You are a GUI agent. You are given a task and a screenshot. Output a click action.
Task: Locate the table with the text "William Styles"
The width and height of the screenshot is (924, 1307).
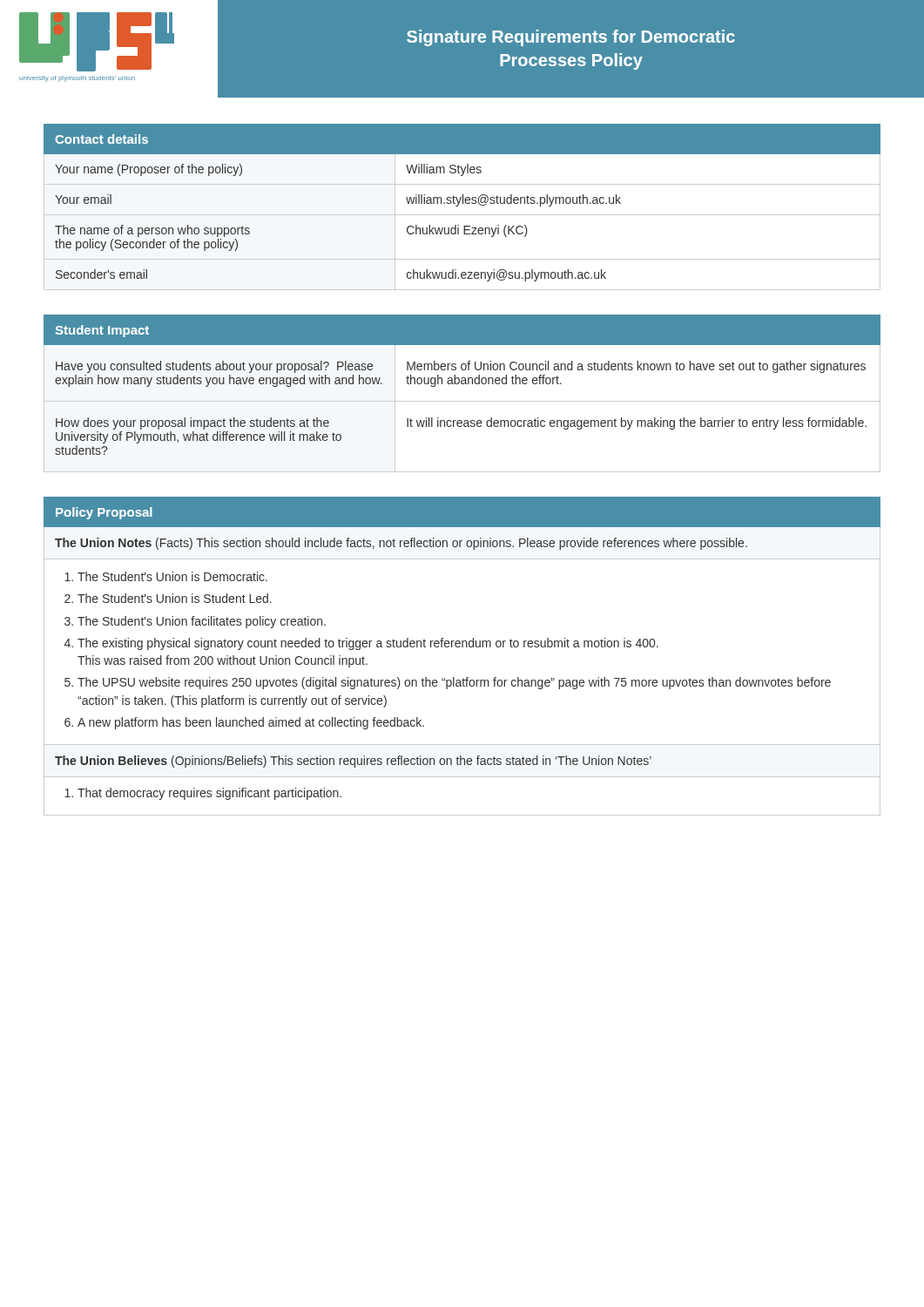coord(462,207)
